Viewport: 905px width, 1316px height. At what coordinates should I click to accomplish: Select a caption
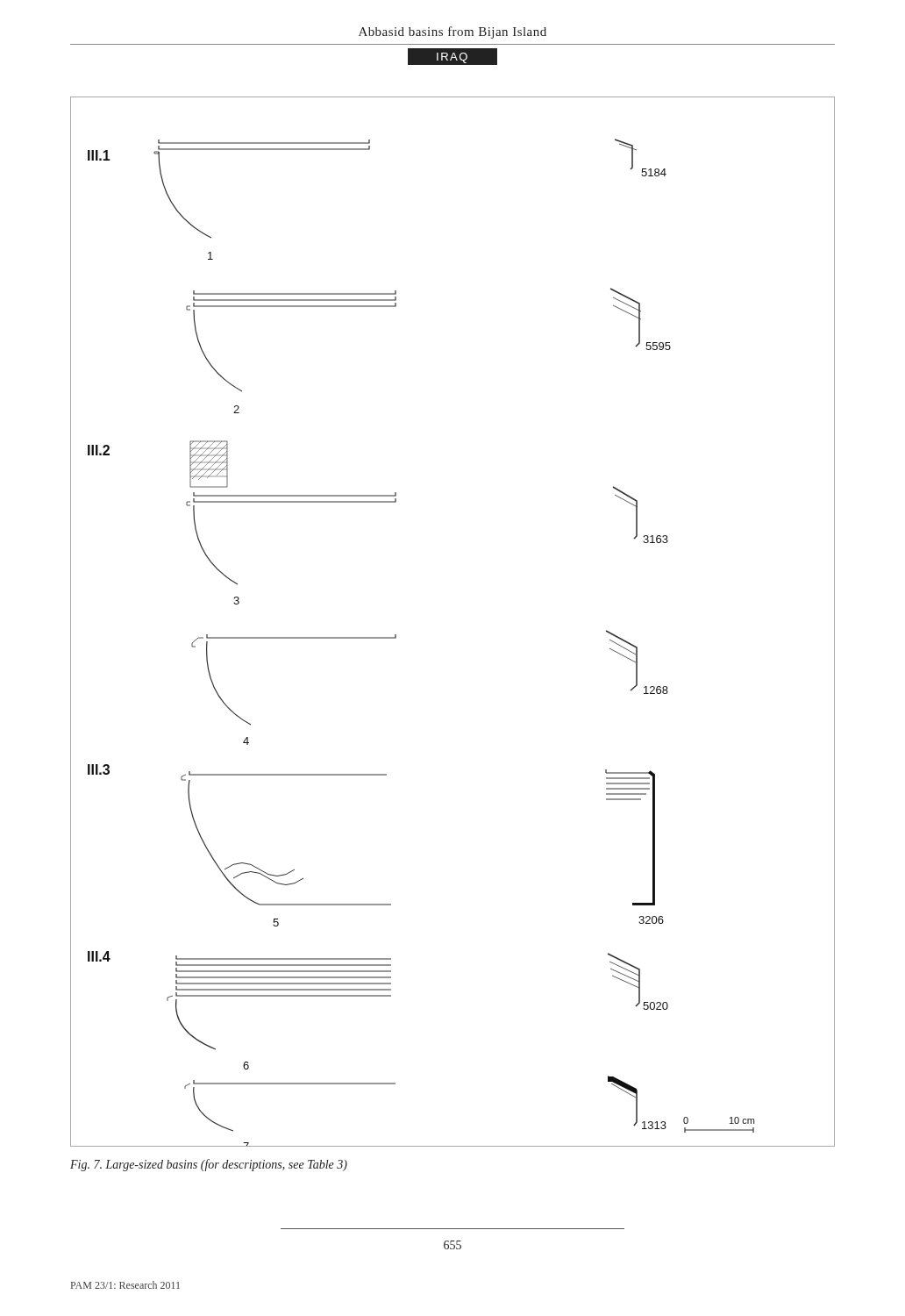click(209, 1165)
